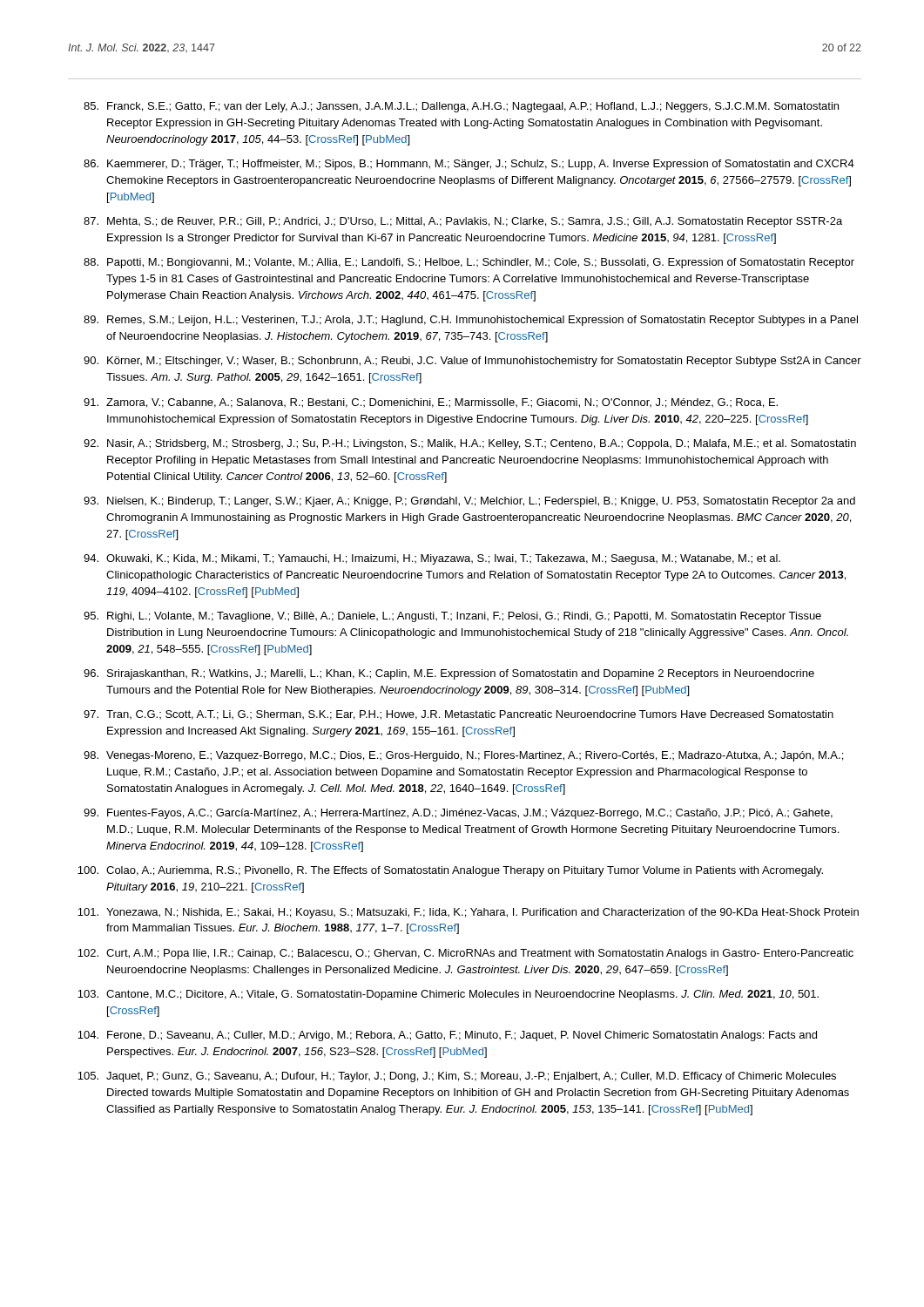Select the list item that reads "95. Righi, L.;"
The height and width of the screenshot is (1307, 924).
465,633
